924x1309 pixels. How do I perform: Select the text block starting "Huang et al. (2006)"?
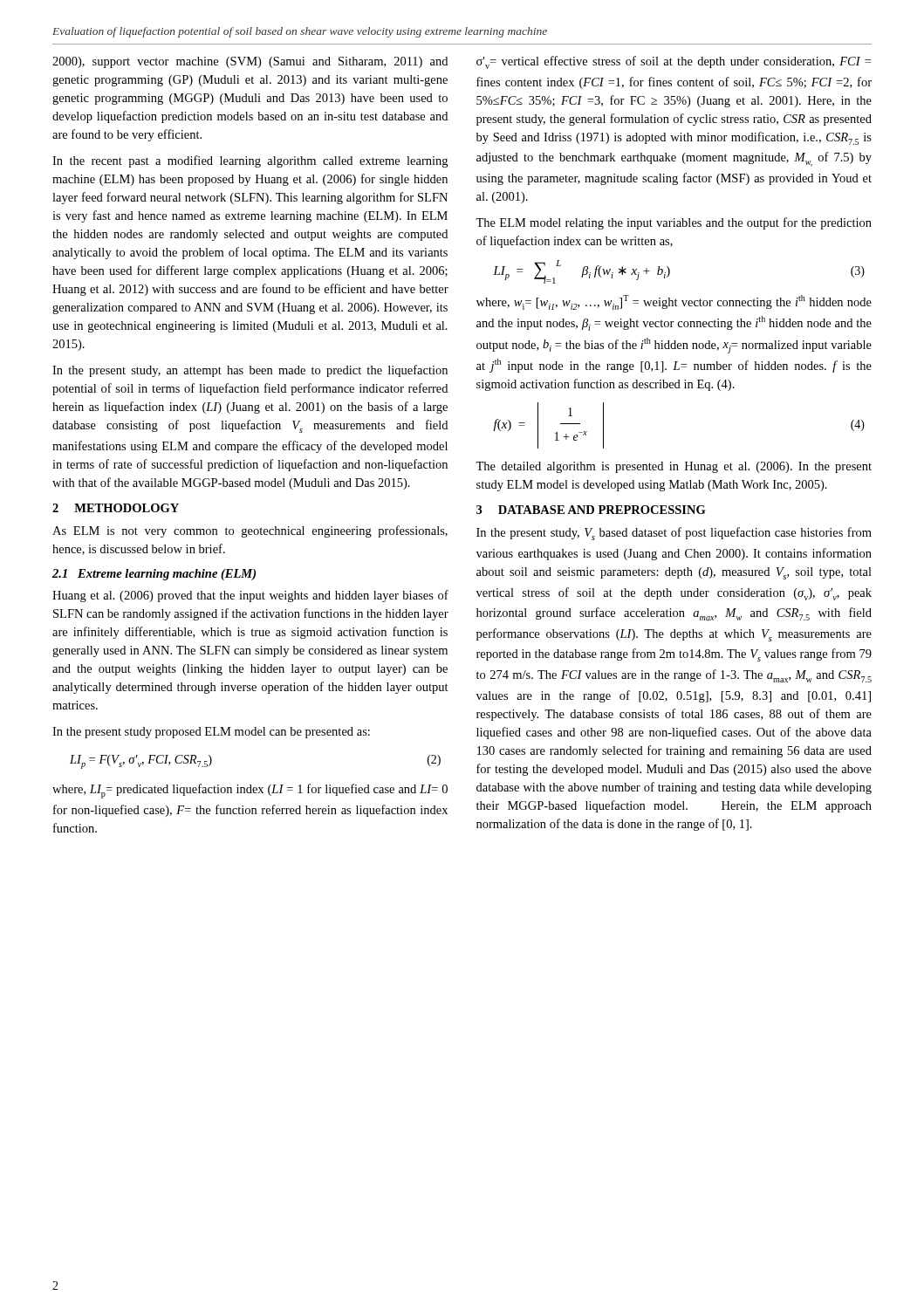pos(250,651)
